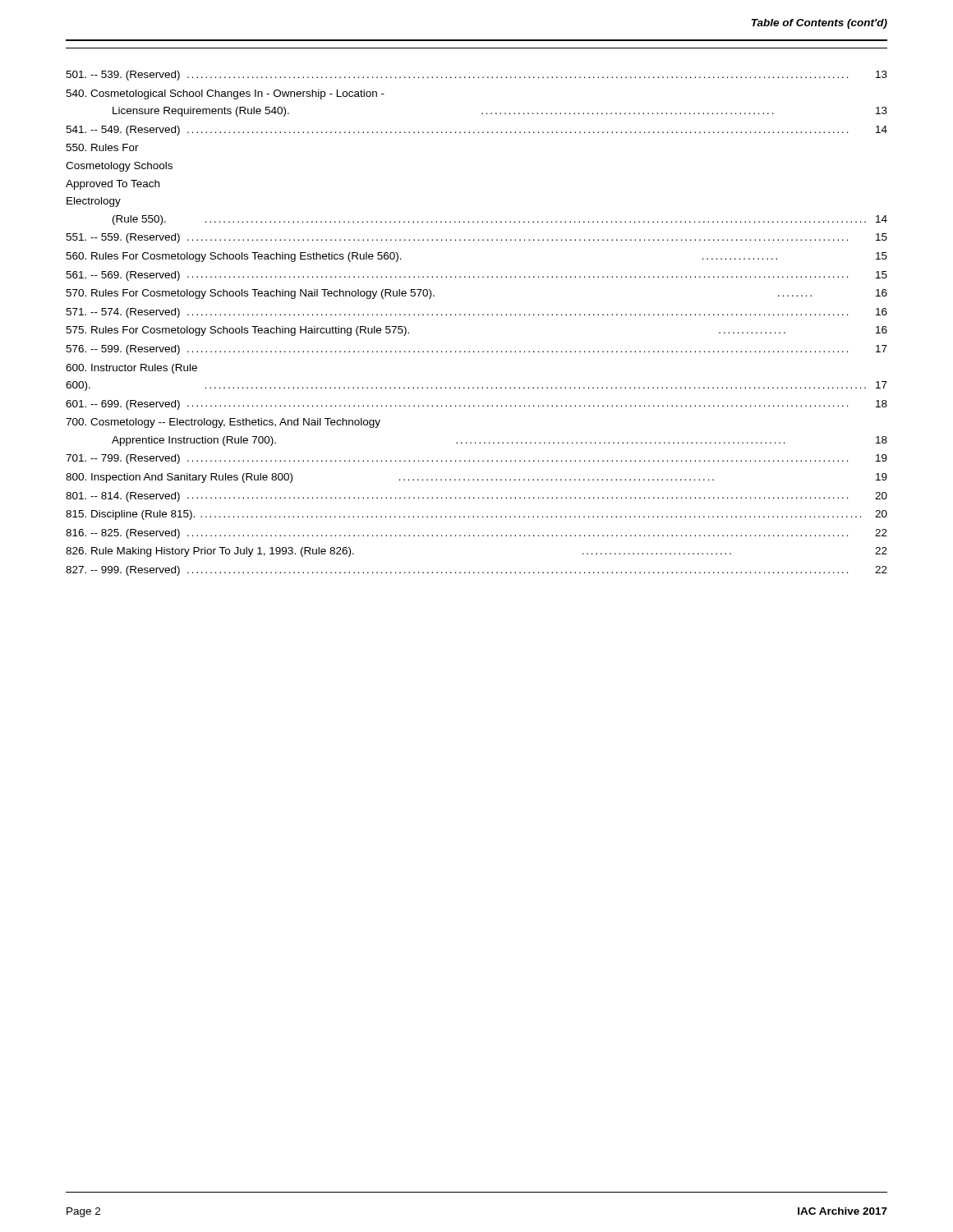The height and width of the screenshot is (1232, 953).
Task: Locate the block of text that opens with "575. Rules For Cosmetology"
Action: tap(239, 332)
